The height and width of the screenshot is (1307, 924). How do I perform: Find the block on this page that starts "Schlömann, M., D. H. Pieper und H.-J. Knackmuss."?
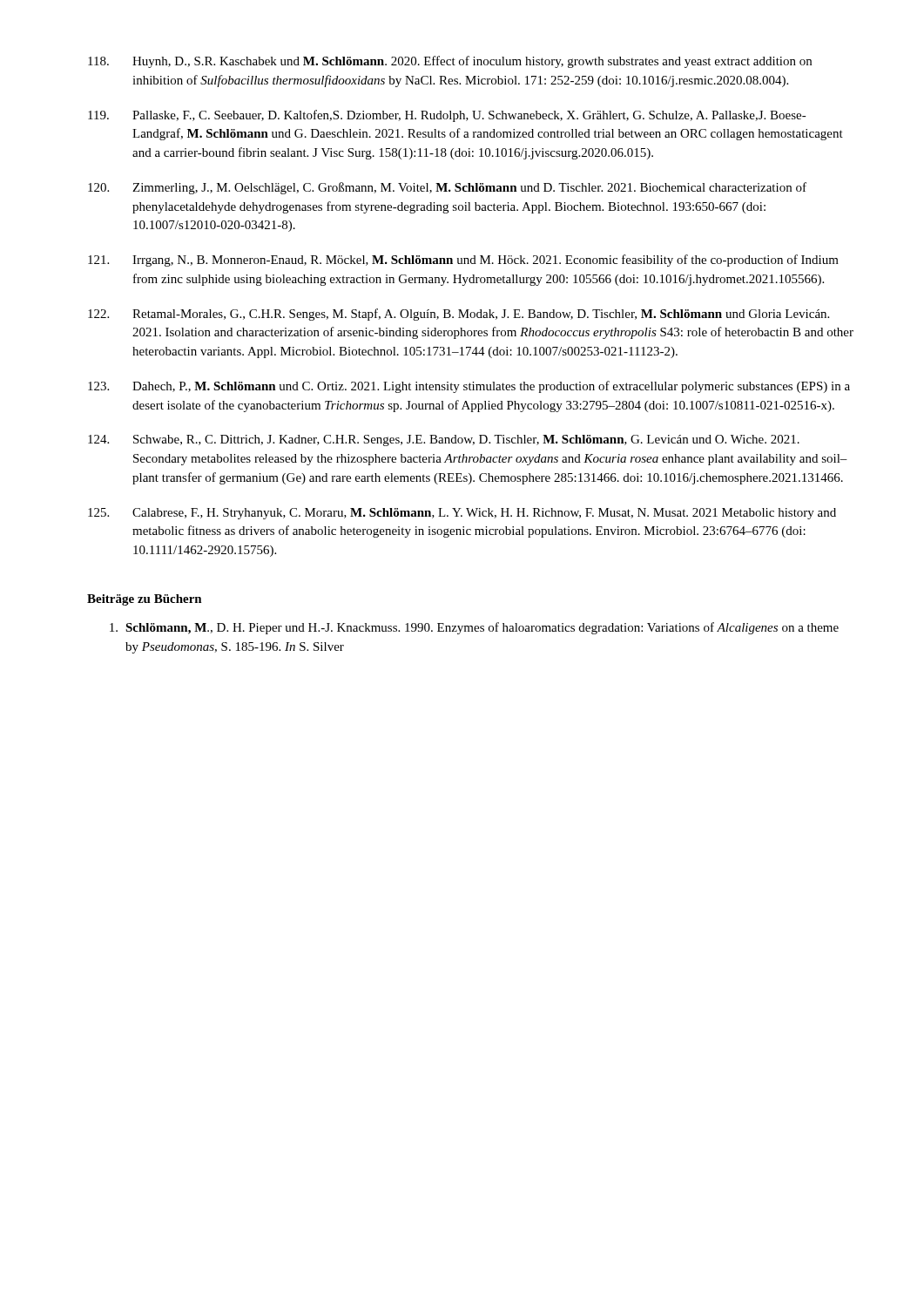[x=471, y=637]
